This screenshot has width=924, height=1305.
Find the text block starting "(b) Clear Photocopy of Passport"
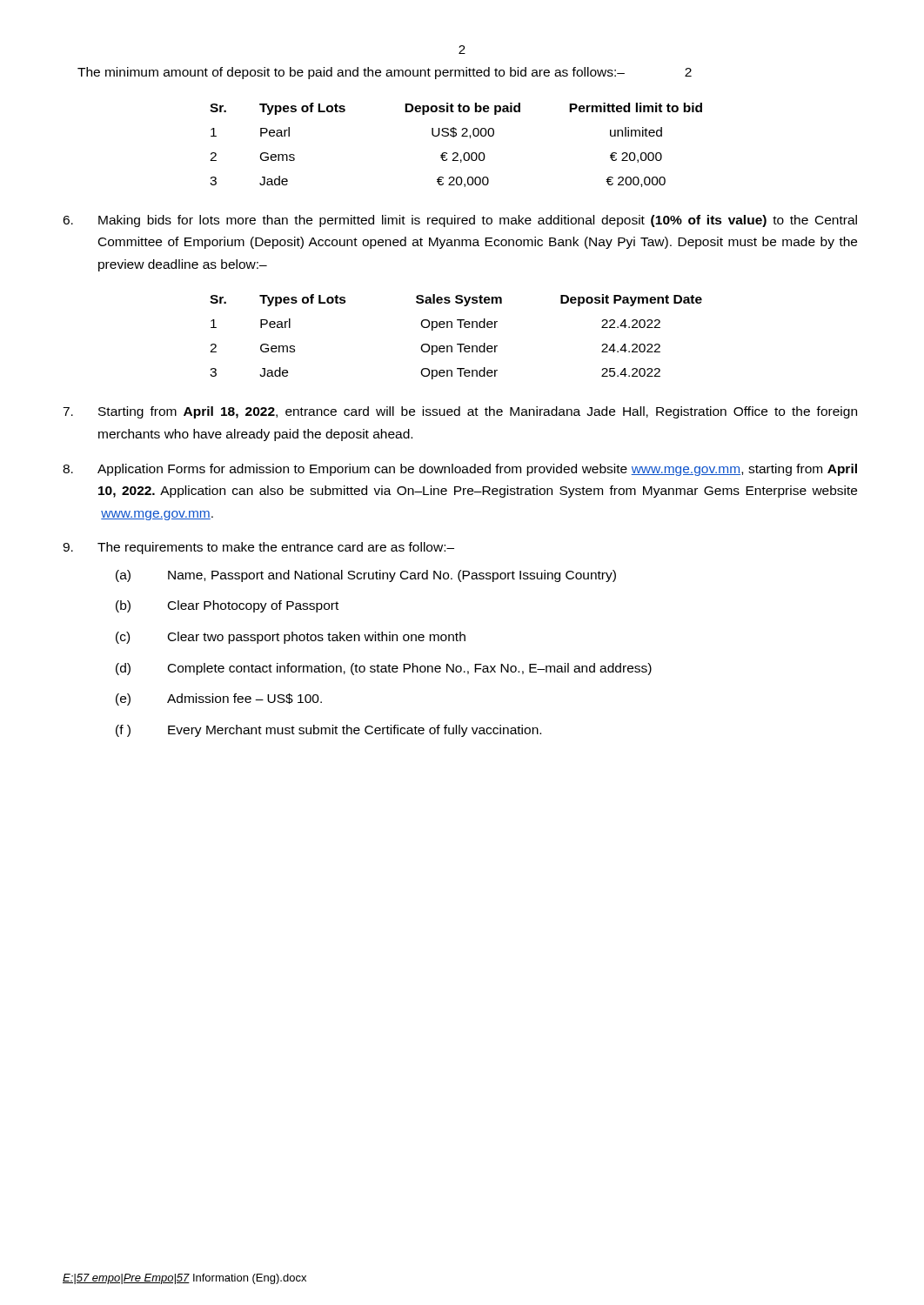(x=227, y=606)
